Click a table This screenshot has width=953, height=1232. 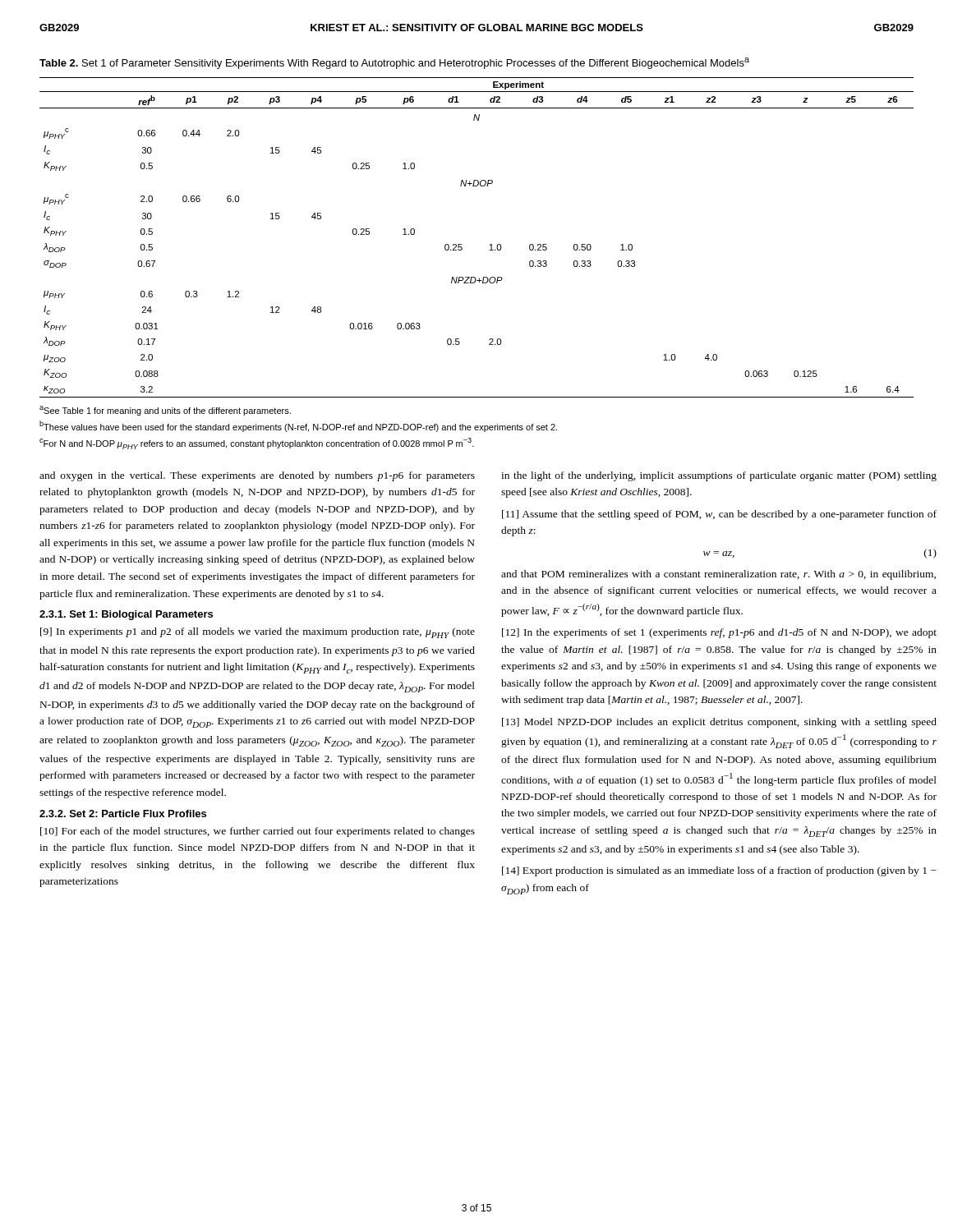476,237
